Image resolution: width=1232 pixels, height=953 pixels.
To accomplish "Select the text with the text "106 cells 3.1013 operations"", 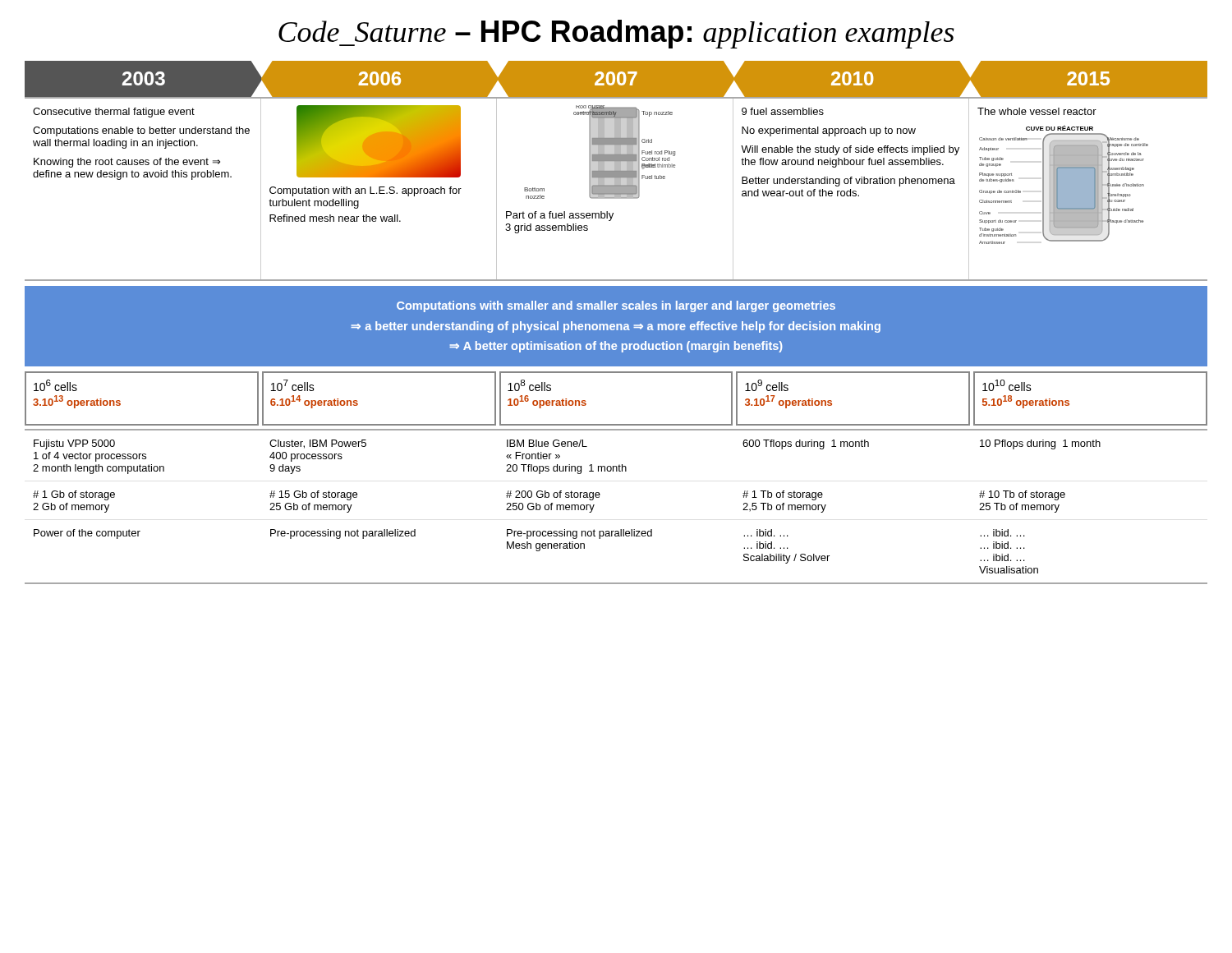I will coord(55,385).
